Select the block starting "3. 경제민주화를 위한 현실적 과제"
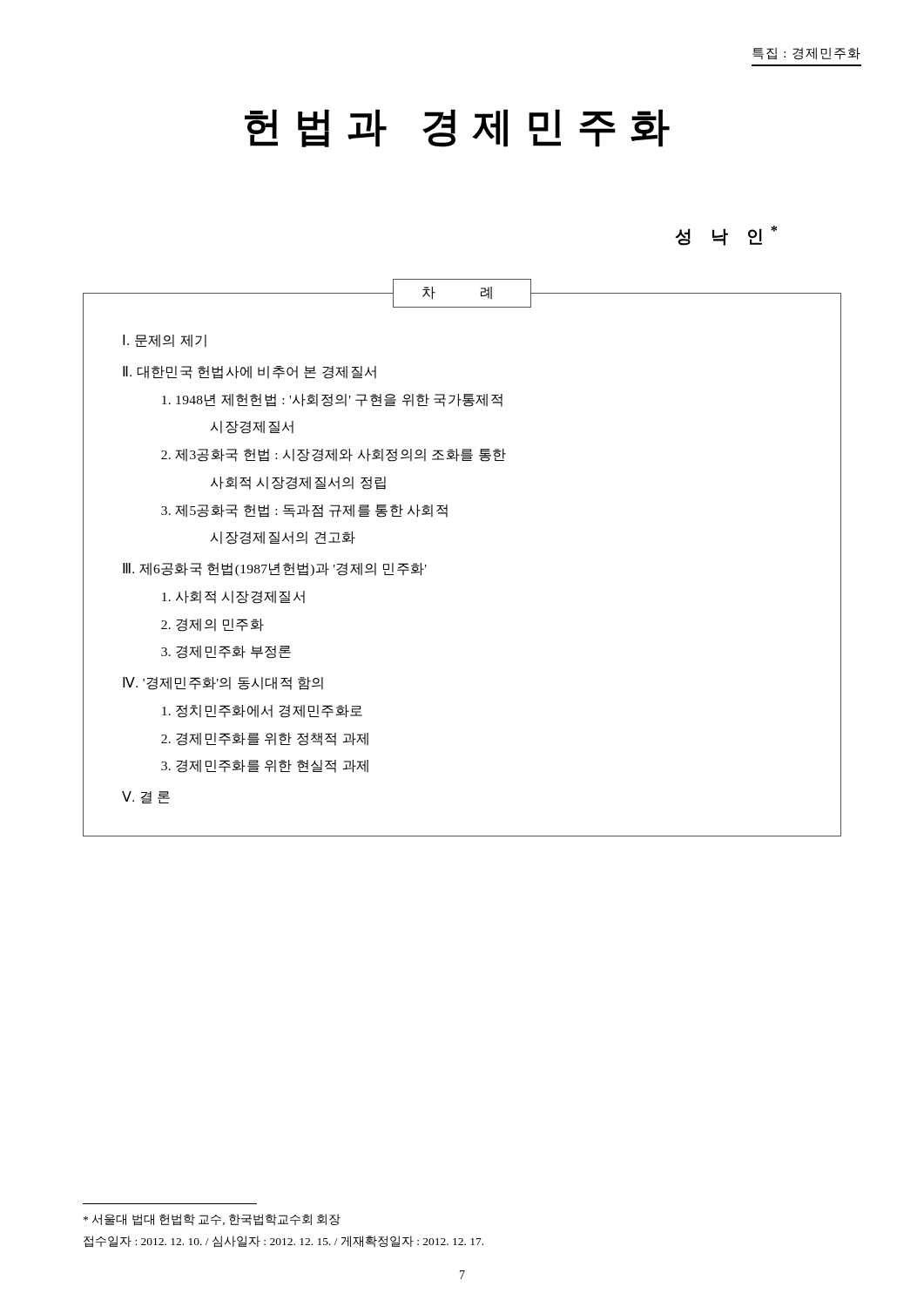Image resolution: width=924 pixels, height=1307 pixels. pos(258,766)
